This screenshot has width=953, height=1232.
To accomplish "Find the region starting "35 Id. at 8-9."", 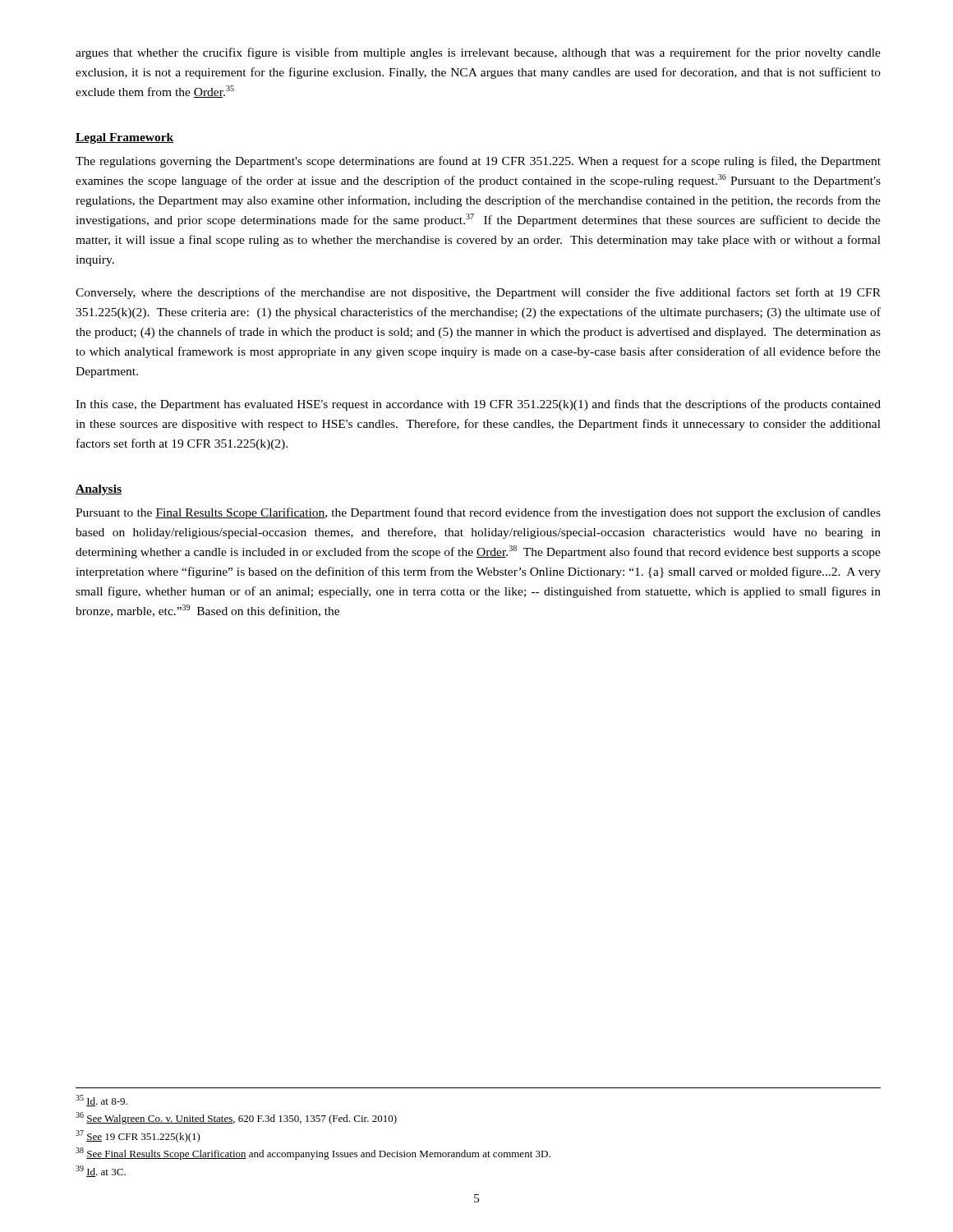I will [x=102, y=1100].
